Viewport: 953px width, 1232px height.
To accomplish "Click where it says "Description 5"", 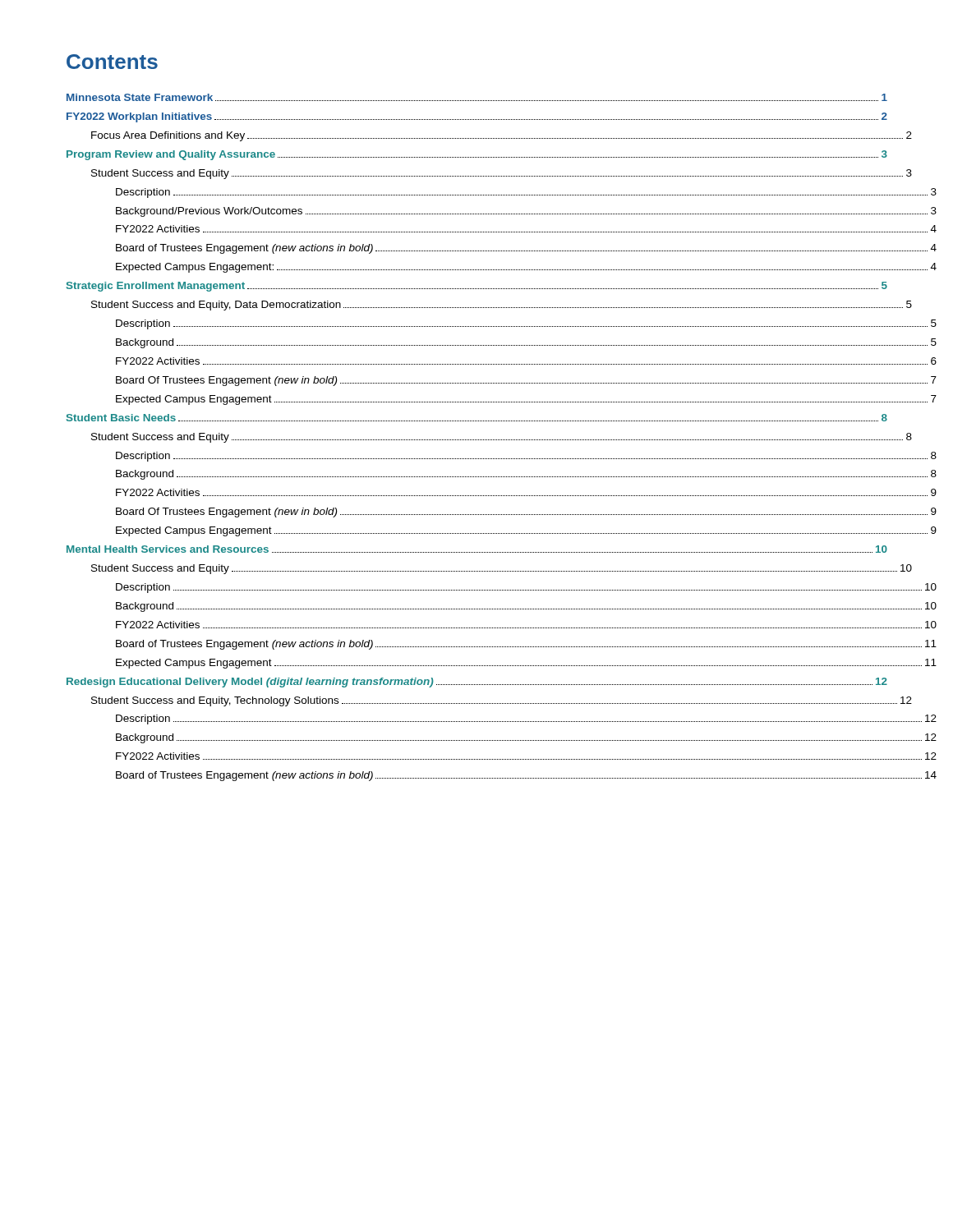I will 526,324.
